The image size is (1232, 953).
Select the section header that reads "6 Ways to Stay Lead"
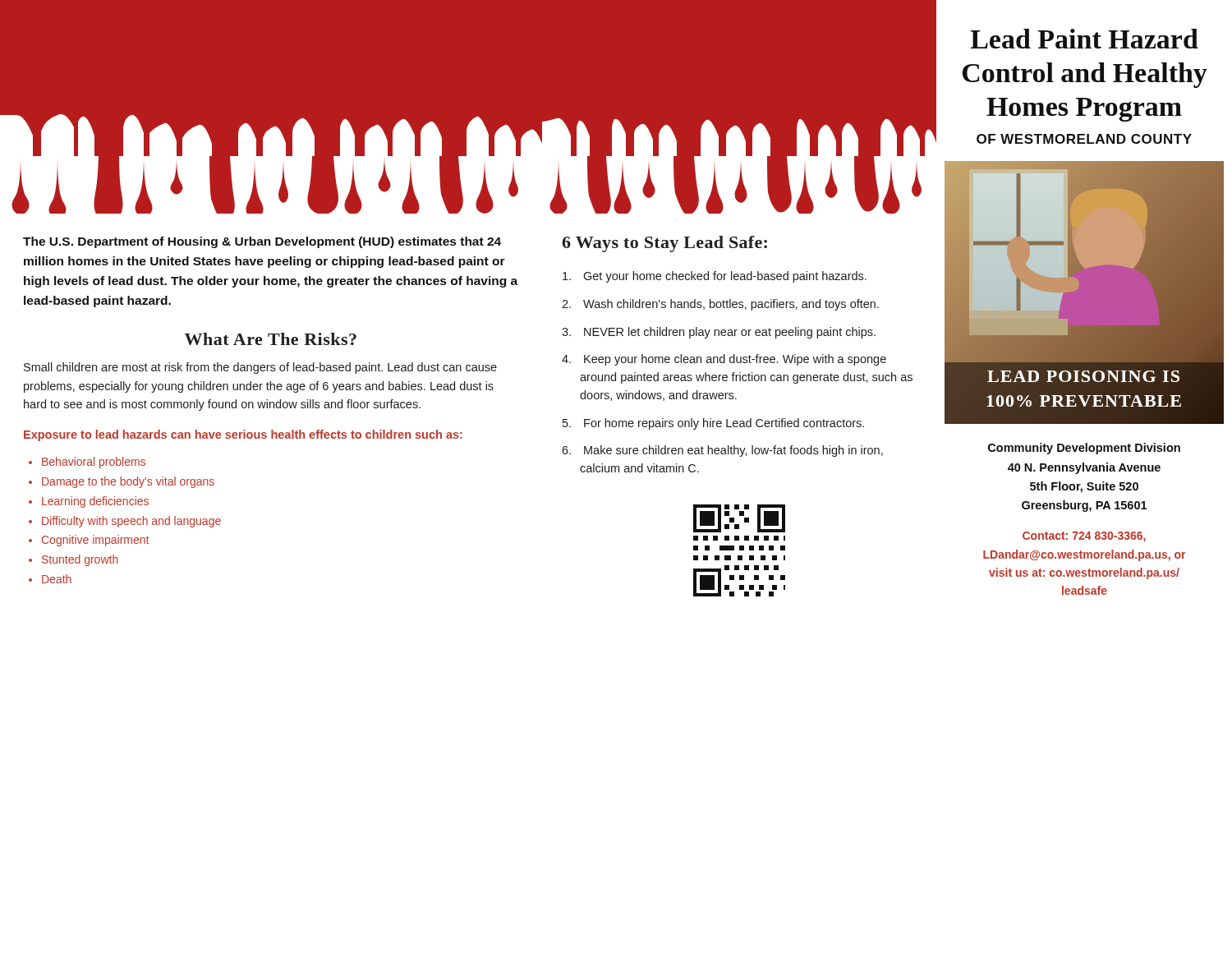[x=665, y=242]
